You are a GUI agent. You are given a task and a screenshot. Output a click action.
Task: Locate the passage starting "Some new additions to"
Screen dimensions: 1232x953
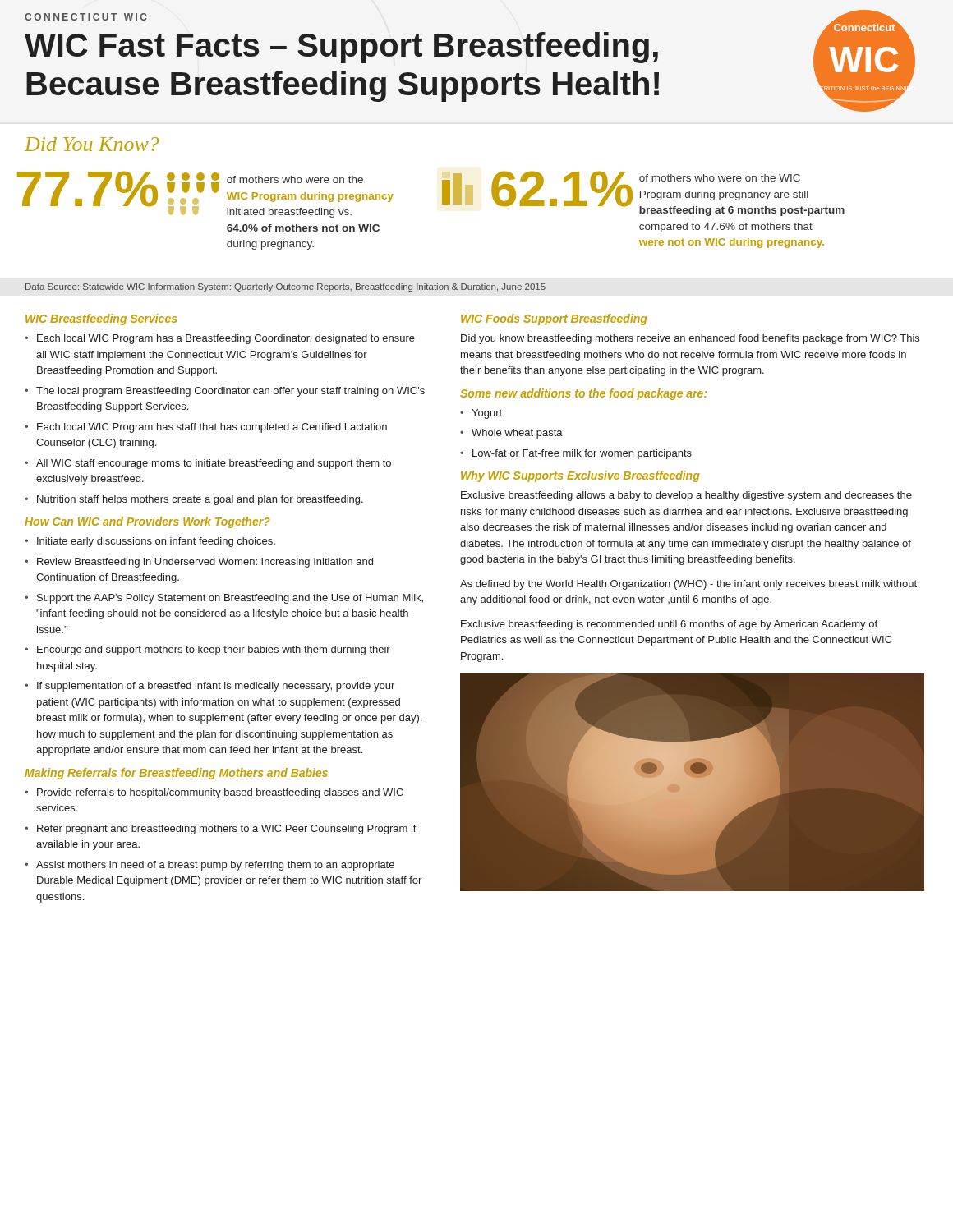tap(584, 393)
